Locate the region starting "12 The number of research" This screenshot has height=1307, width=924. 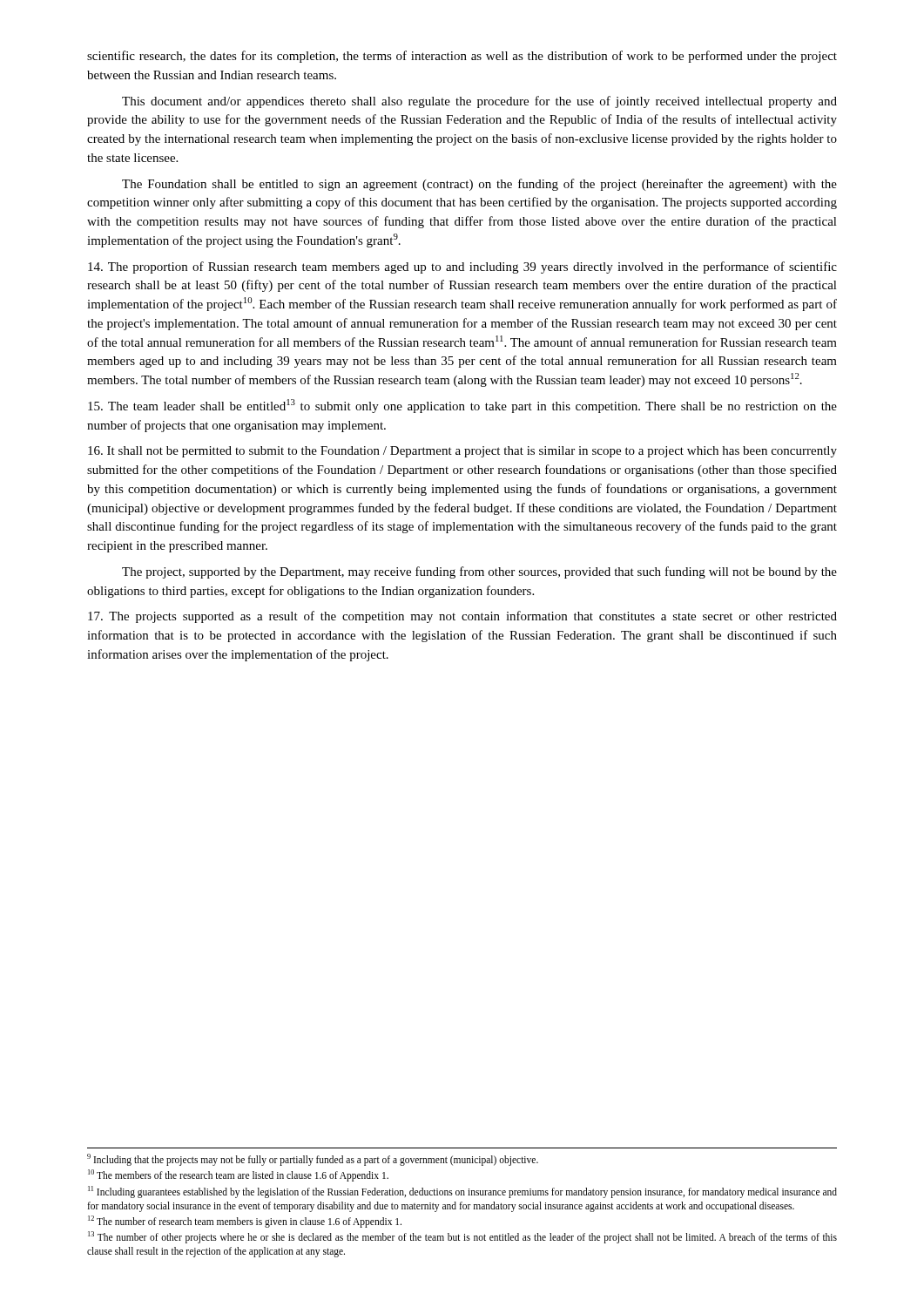point(245,1221)
